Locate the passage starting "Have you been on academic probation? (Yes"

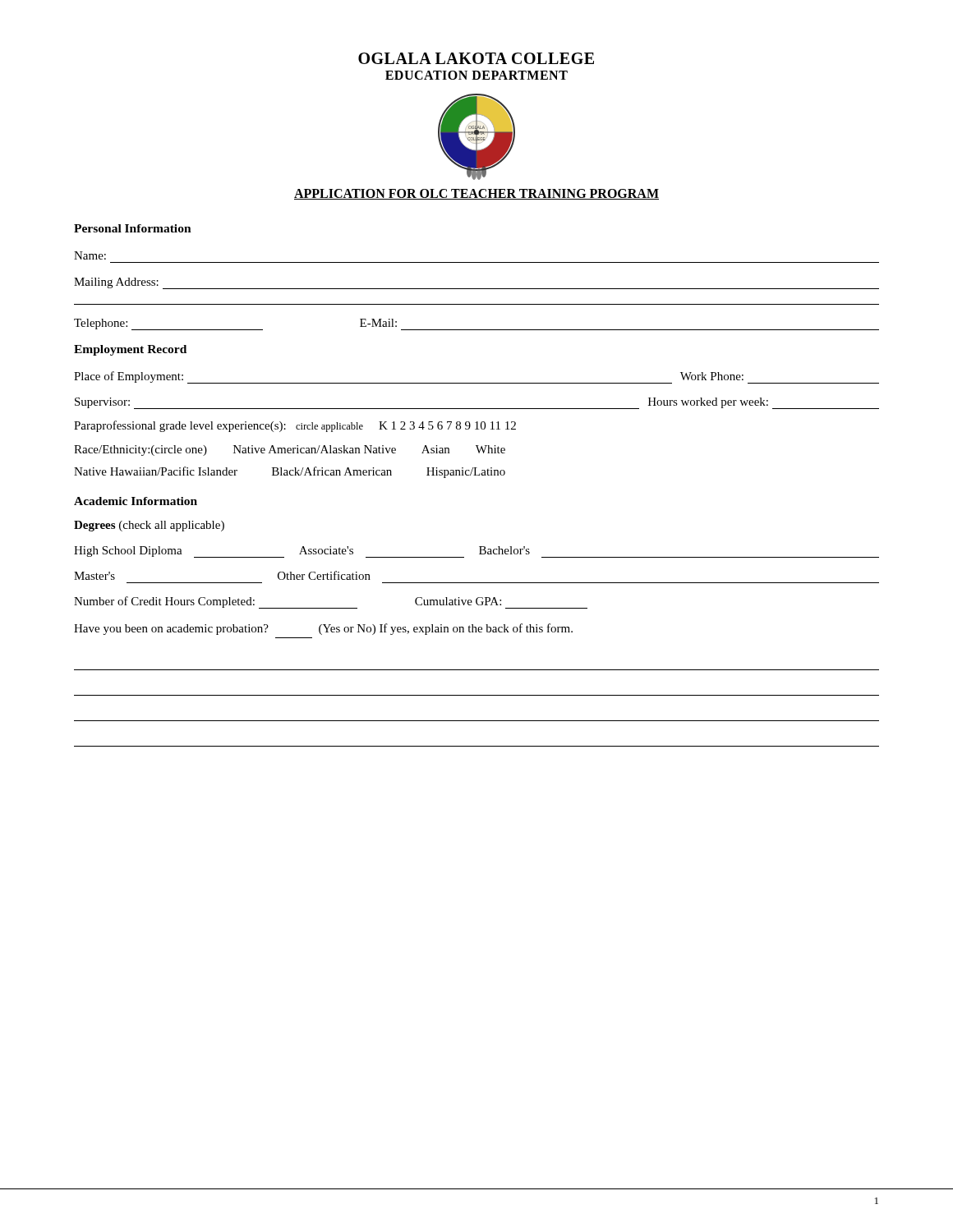coord(324,630)
